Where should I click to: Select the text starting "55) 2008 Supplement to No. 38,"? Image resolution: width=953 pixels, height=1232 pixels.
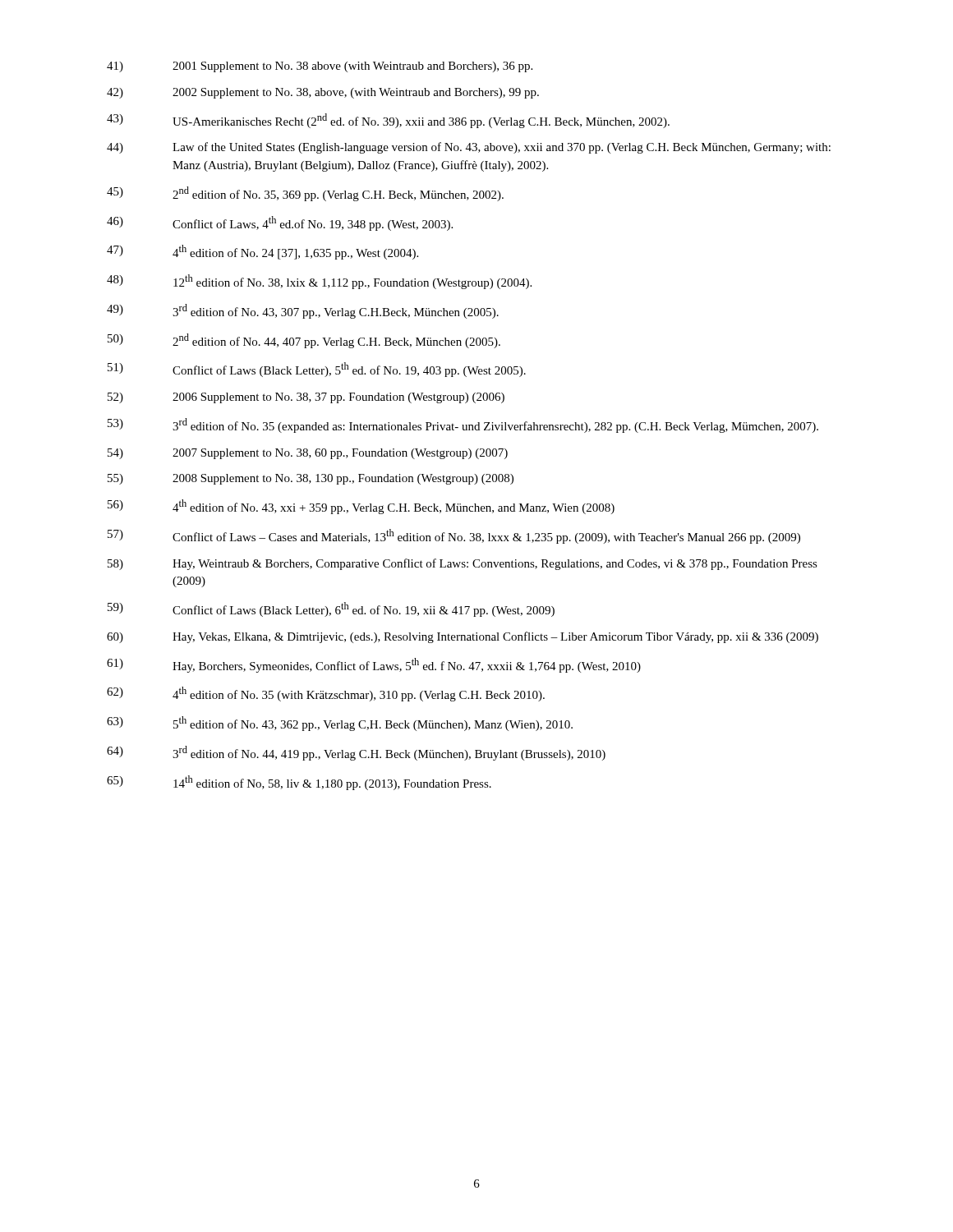coord(476,479)
